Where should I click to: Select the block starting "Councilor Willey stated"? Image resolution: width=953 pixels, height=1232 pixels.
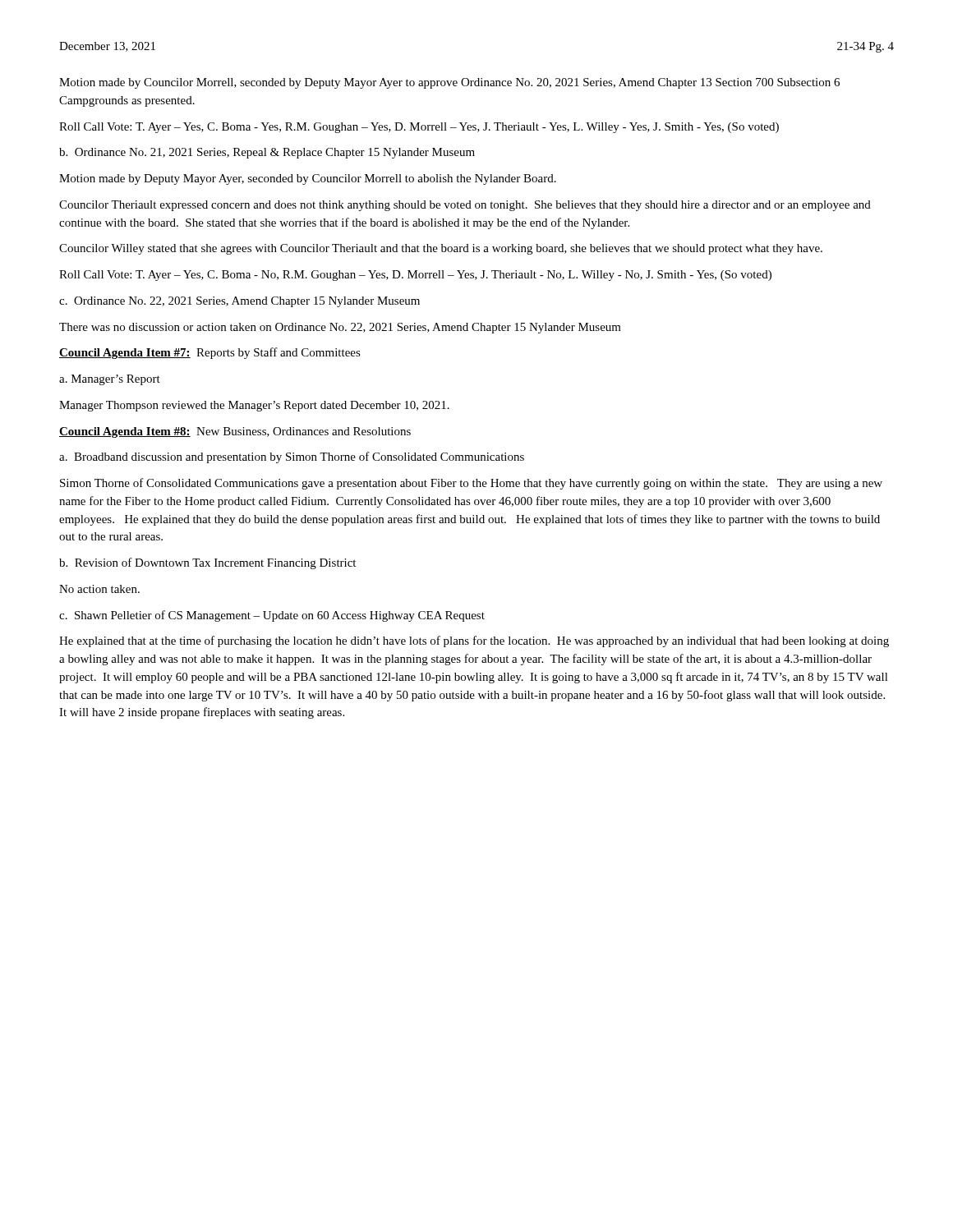tap(441, 248)
